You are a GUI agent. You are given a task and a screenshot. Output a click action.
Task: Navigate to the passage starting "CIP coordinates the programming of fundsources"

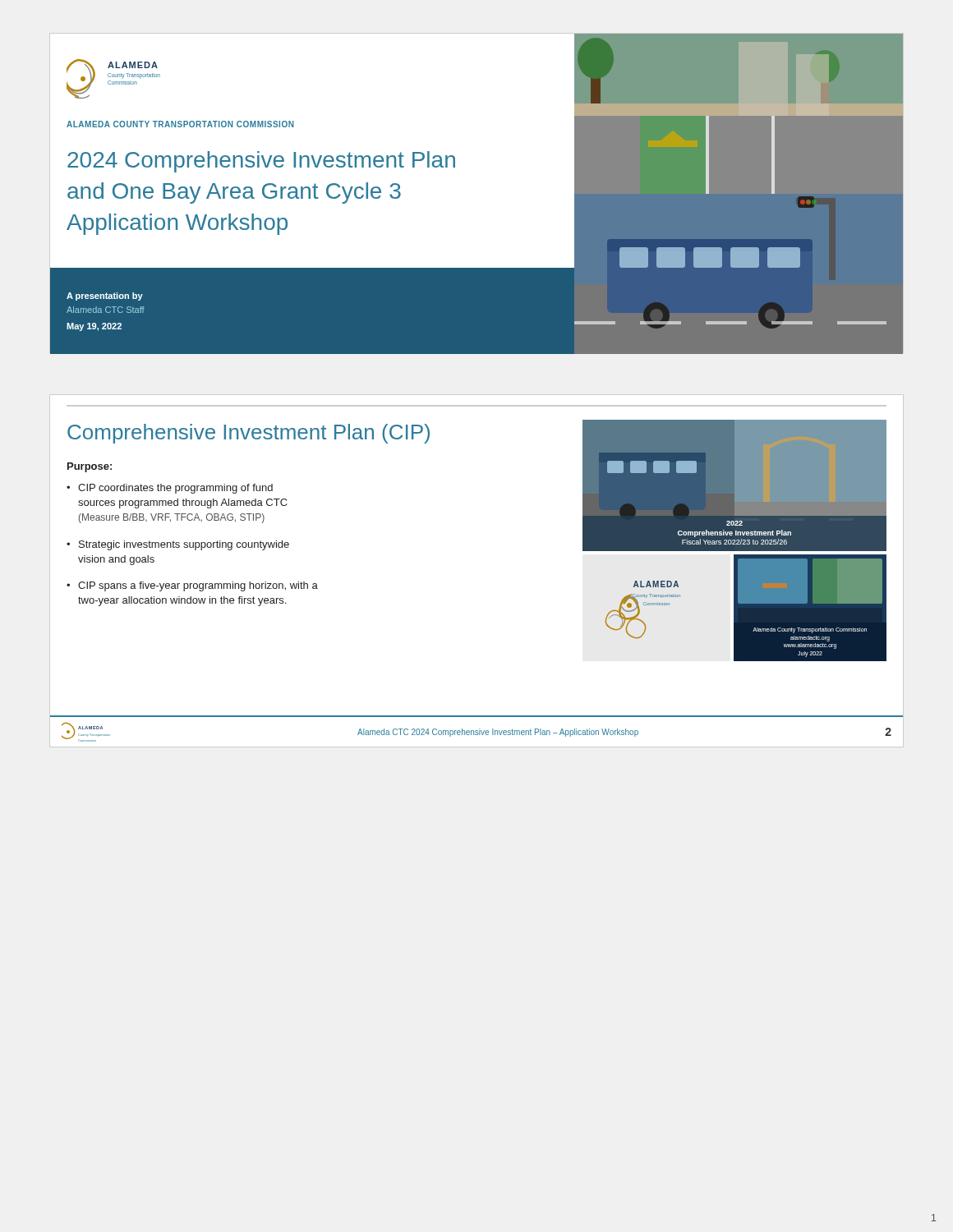pos(183,502)
